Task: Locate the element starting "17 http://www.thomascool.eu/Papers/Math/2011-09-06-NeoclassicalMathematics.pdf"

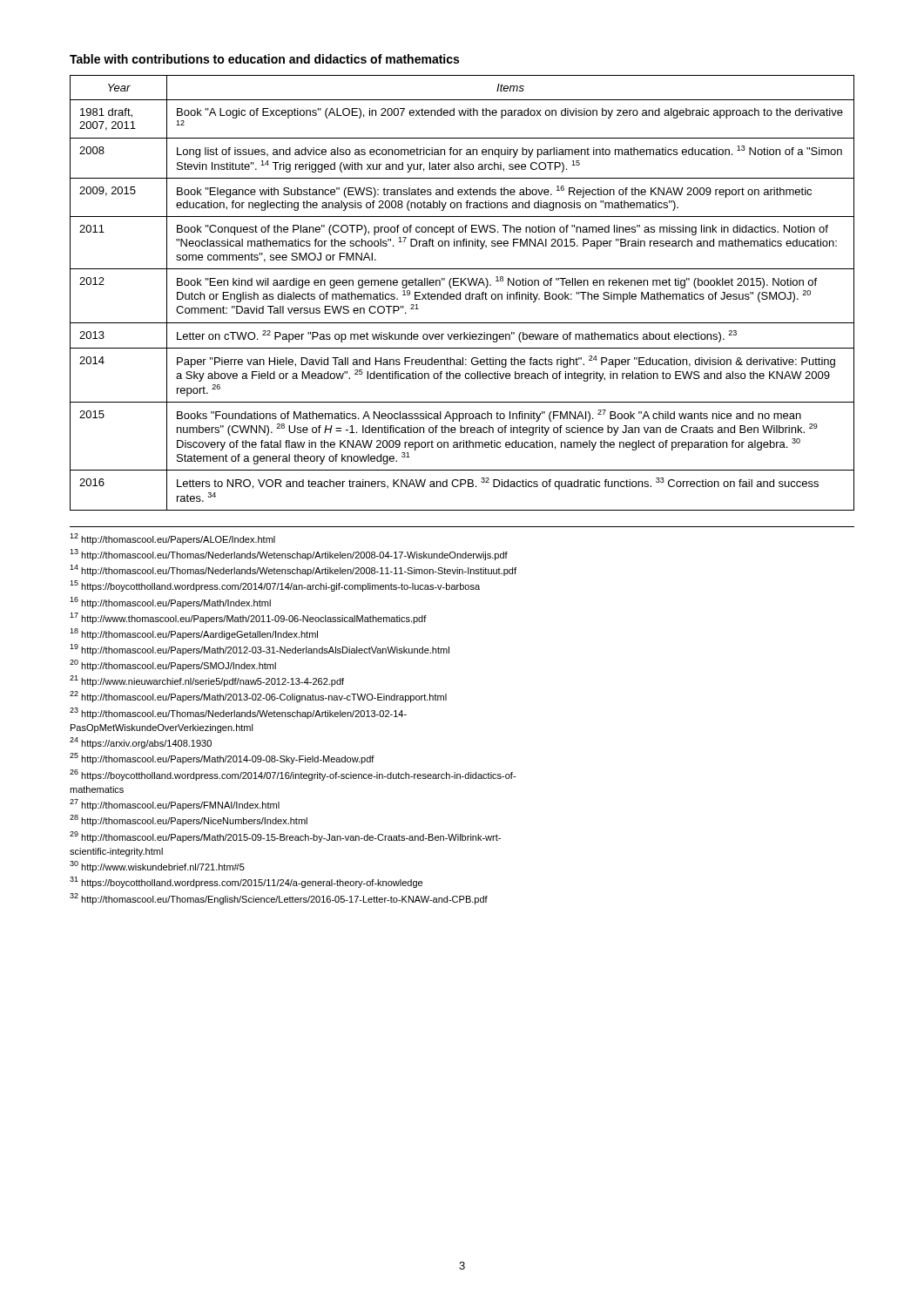Action: [248, 618]
